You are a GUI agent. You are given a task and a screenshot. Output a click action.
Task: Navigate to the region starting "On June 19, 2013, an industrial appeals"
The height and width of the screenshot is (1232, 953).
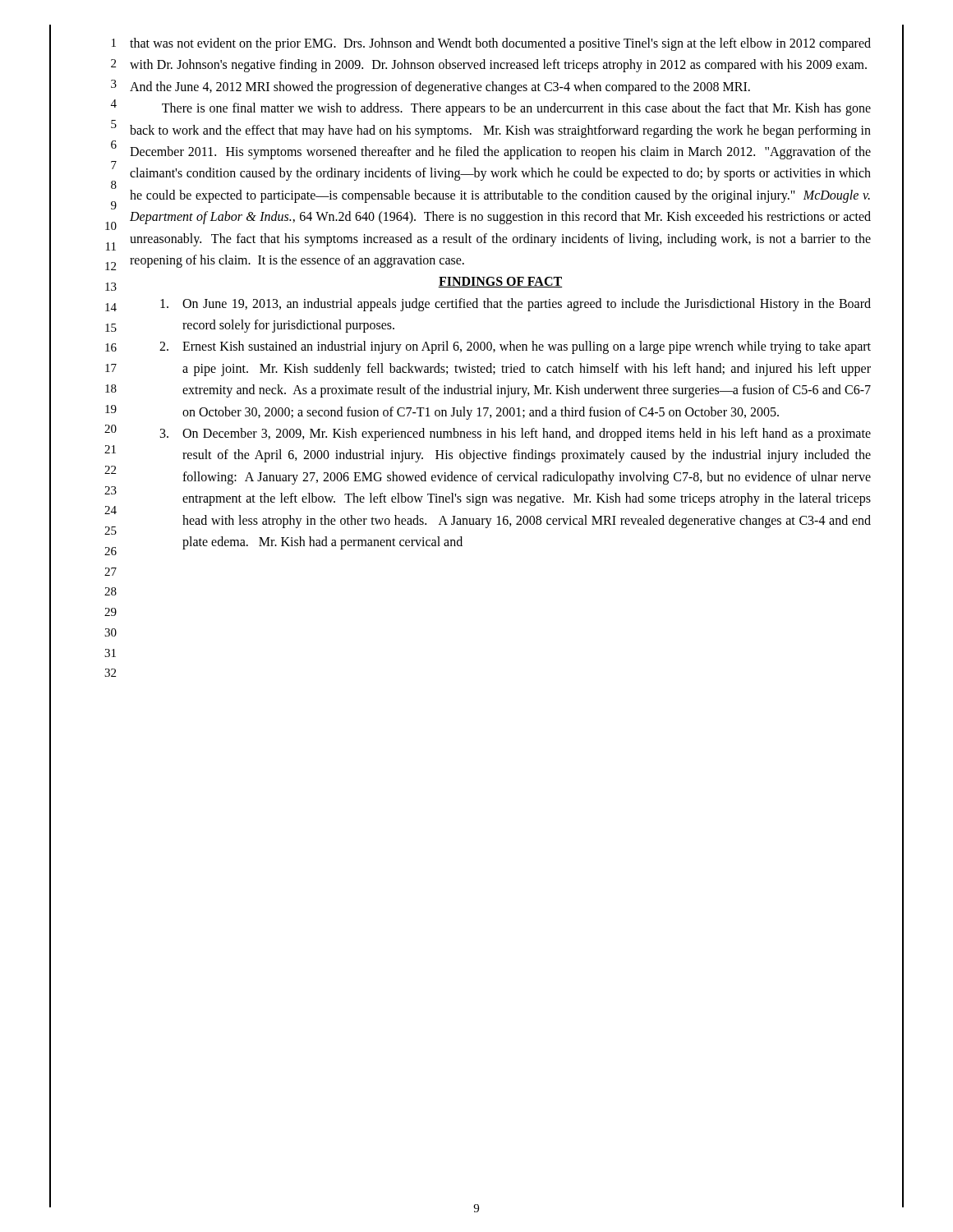click(x=500, y=315)
